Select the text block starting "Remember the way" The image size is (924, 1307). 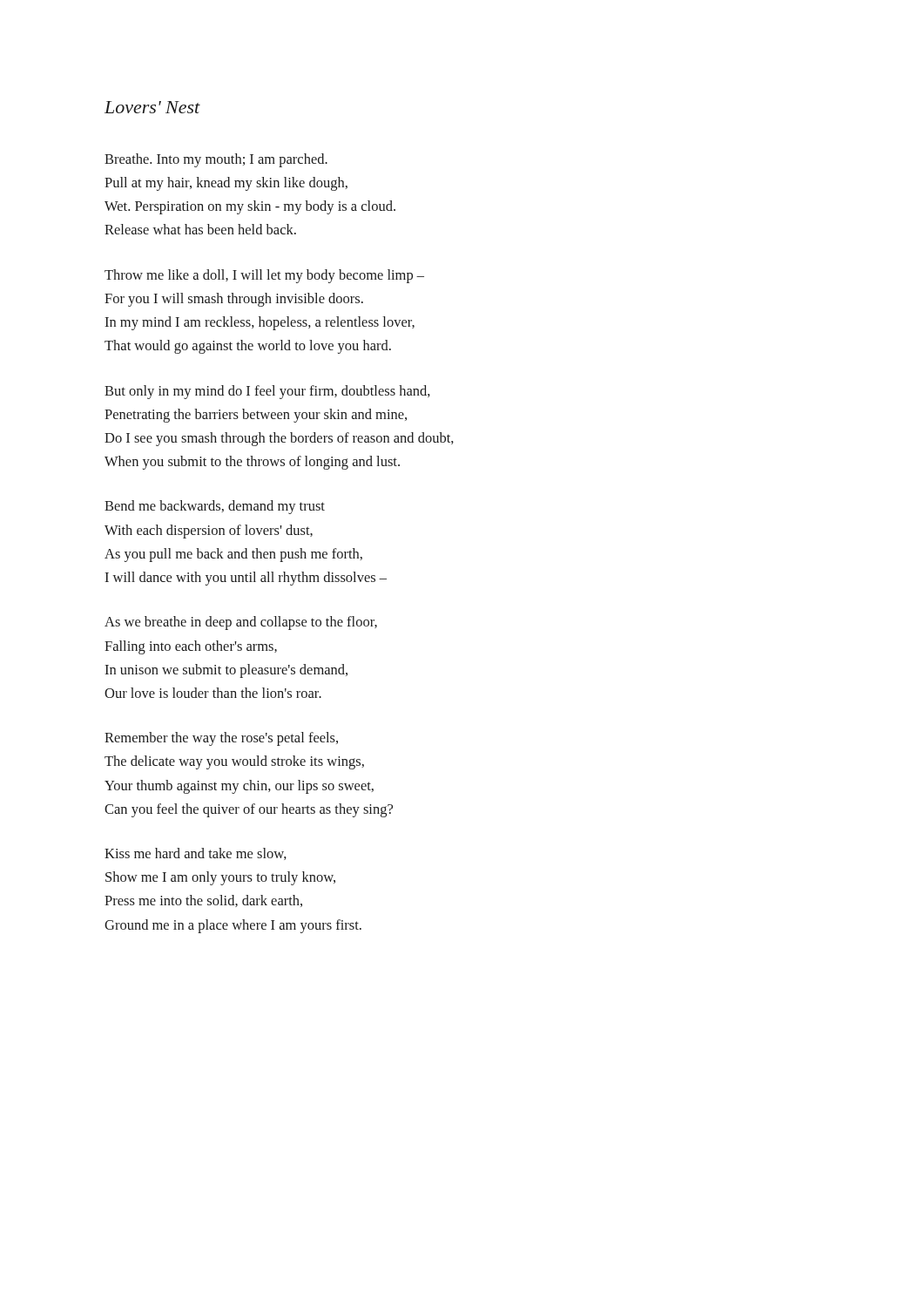249,773
